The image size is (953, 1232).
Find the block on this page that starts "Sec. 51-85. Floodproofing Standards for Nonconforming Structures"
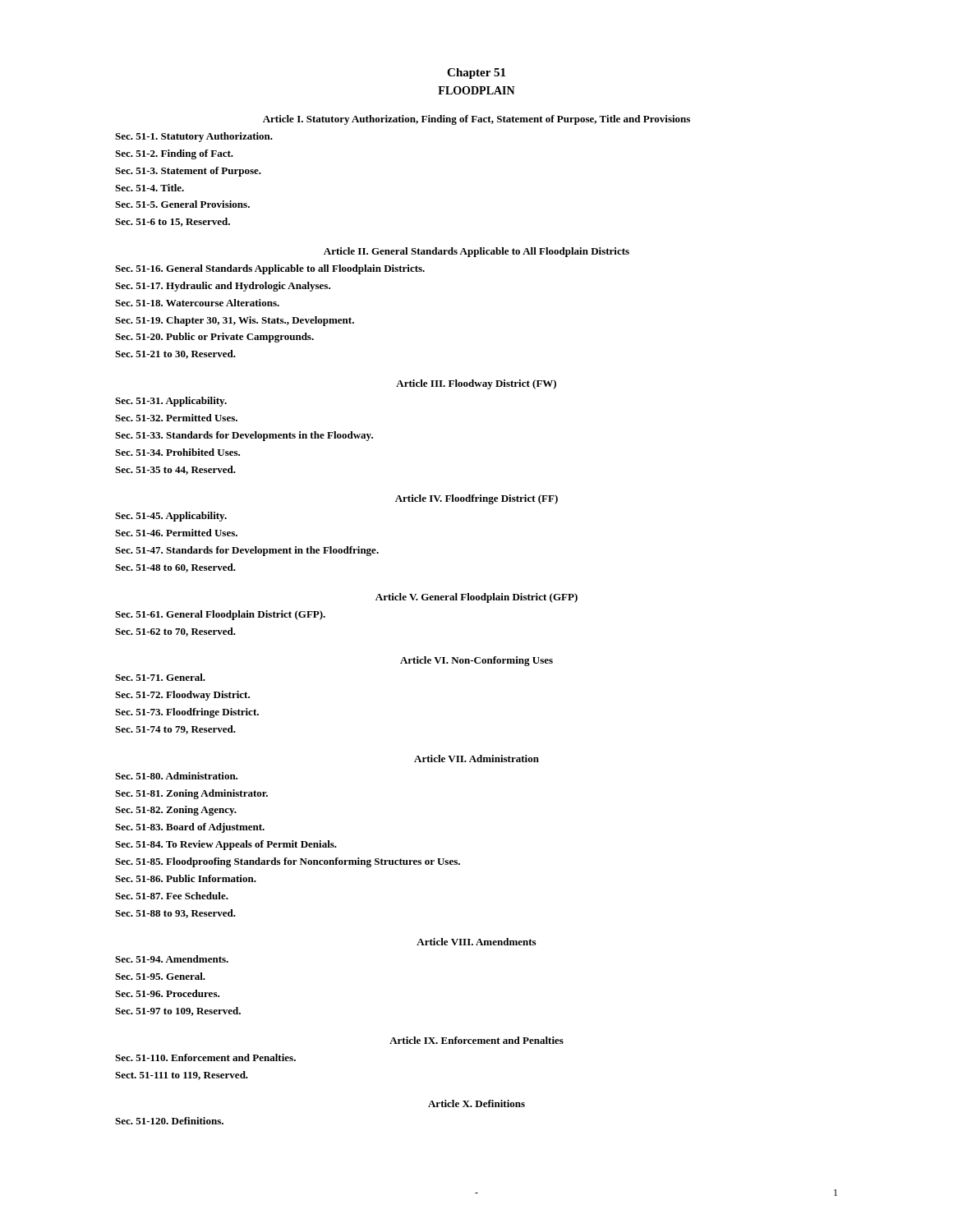tap(288, 861)
